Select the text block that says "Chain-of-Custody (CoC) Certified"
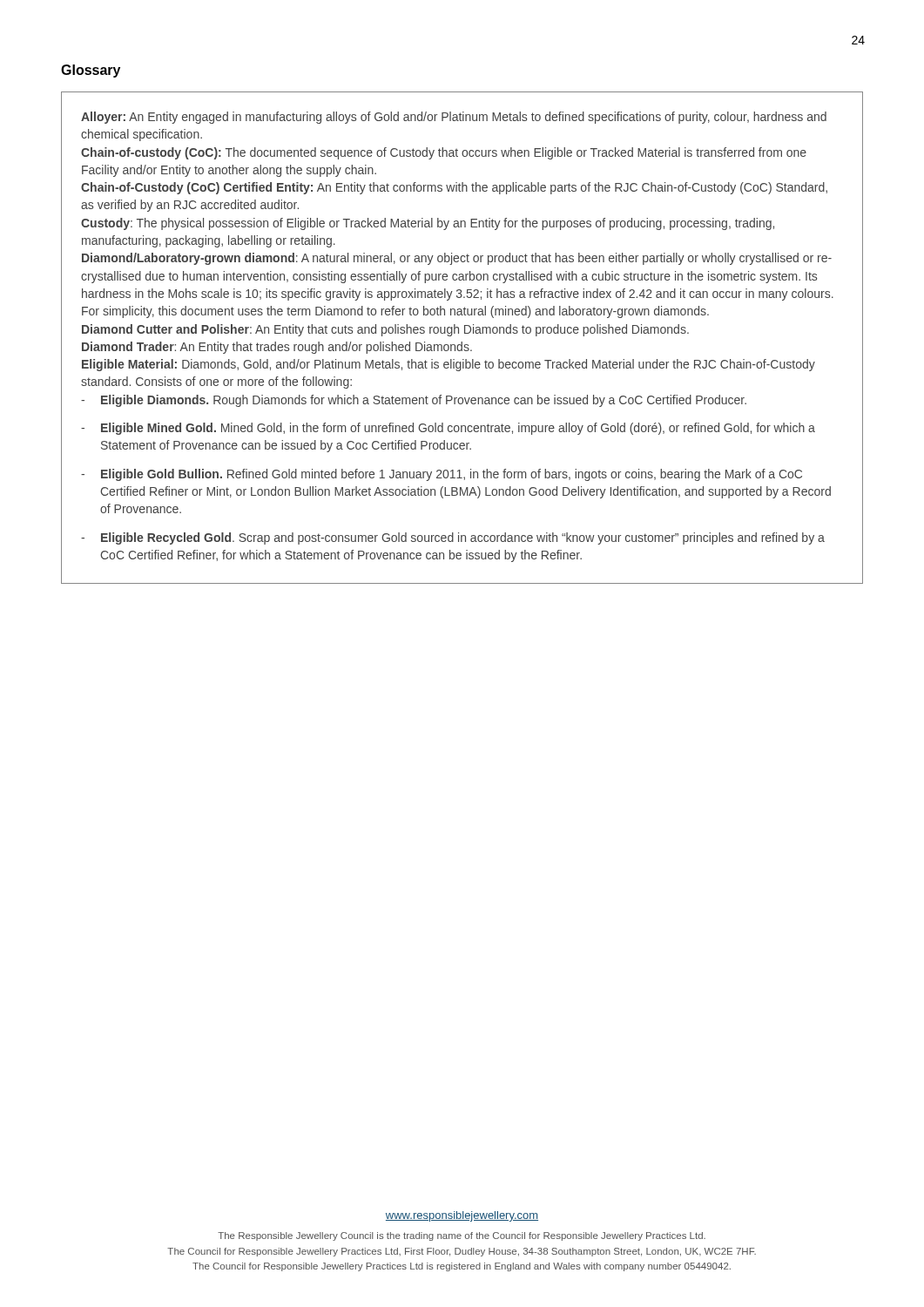This screenshot has height=1307, width=924. pyautogui.click(x=462, y=197)
